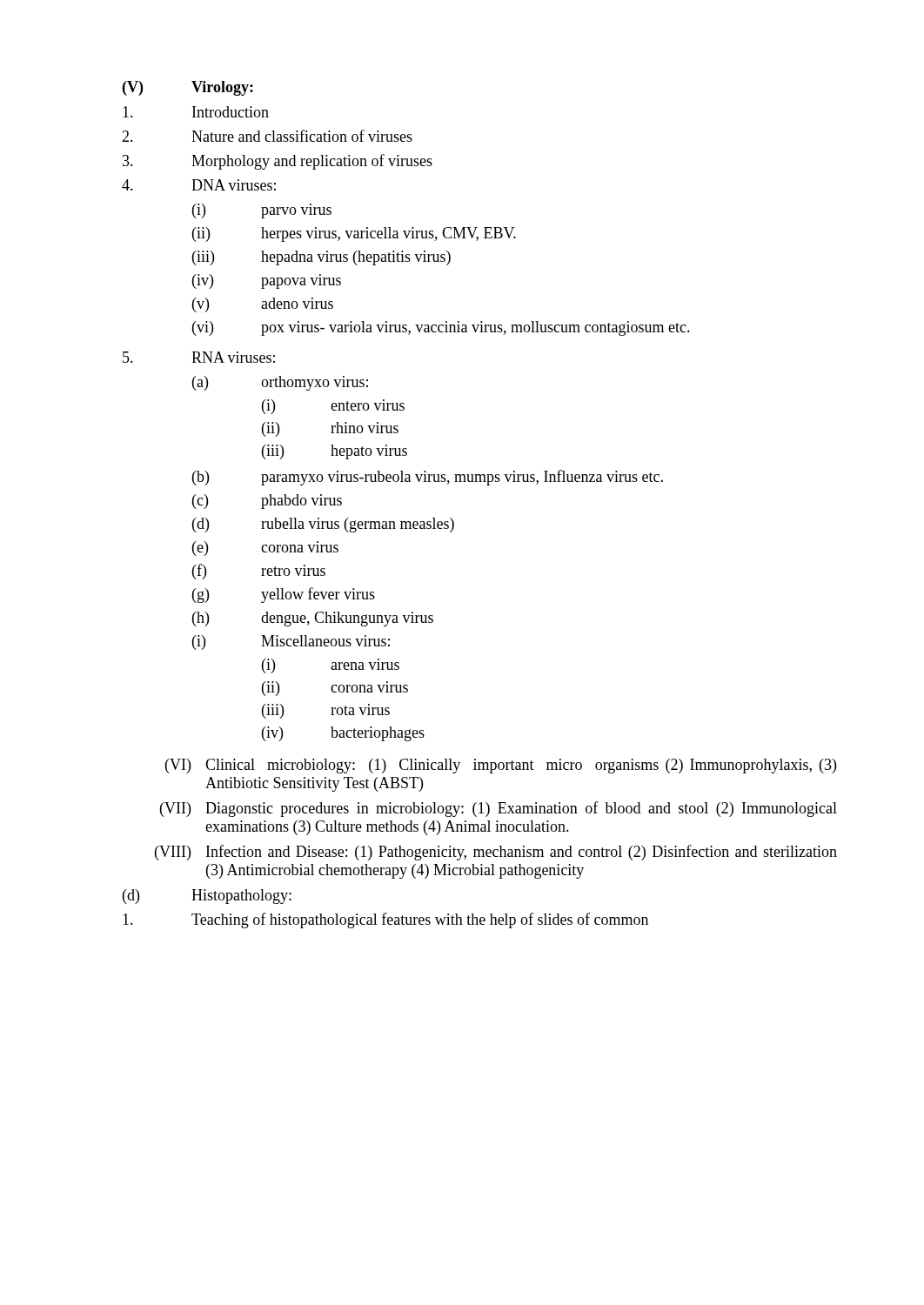
Task: Find the region starting "(ii) corona virus"
Action: coord(335,688)
